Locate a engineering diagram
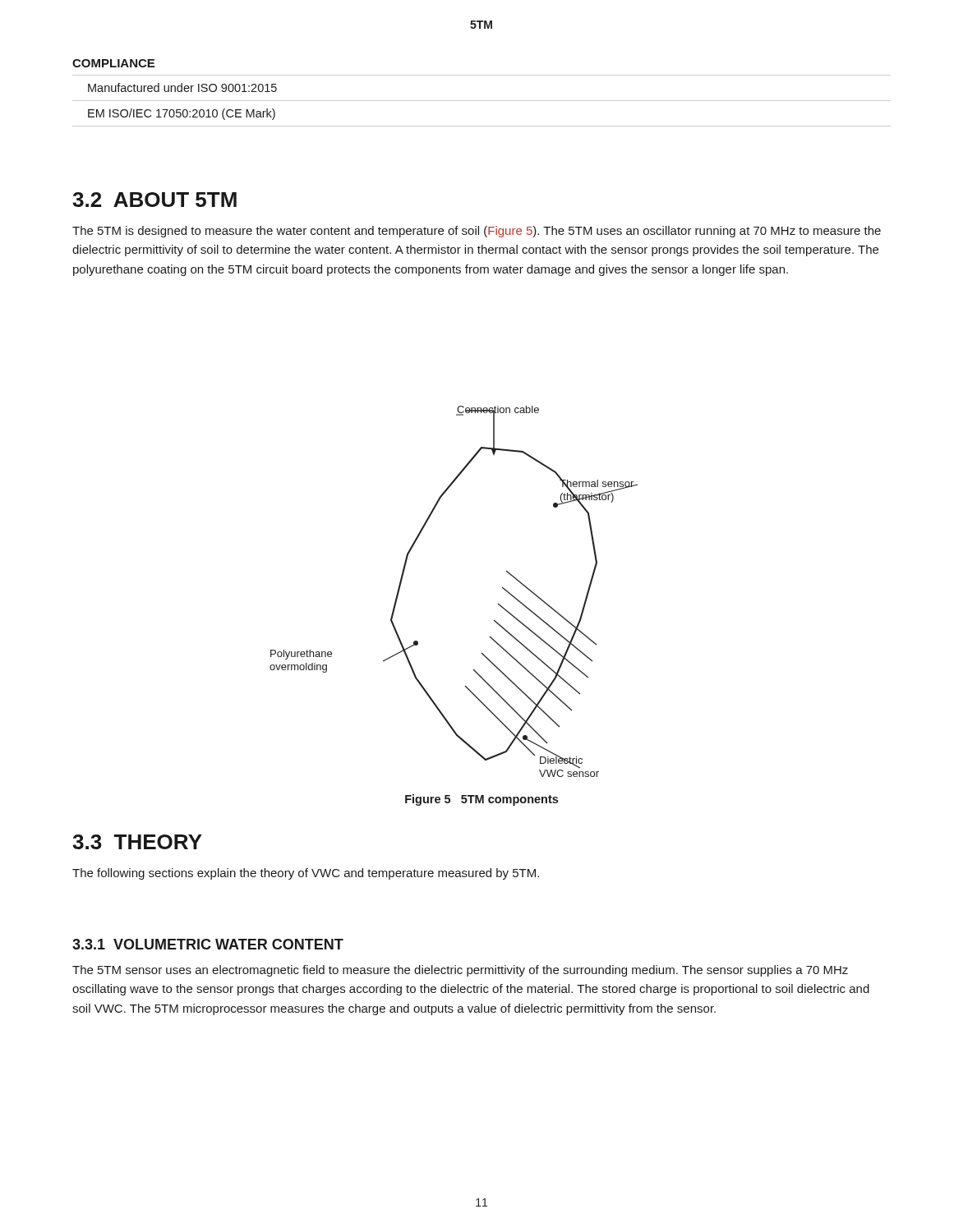Viewport: 963px width, 1232px height. (482, 587)
